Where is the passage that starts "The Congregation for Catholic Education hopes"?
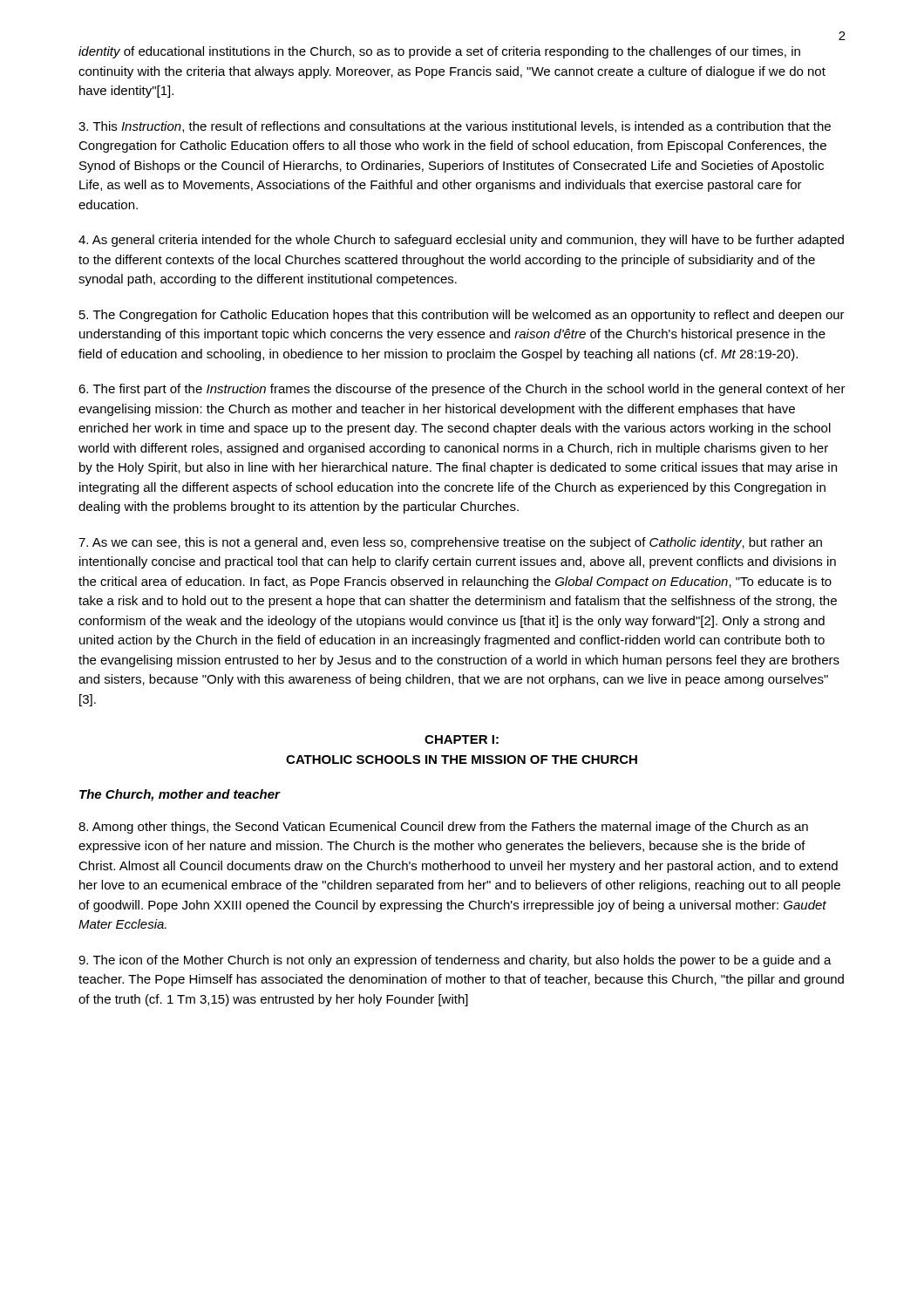 (x=461, y=334)
